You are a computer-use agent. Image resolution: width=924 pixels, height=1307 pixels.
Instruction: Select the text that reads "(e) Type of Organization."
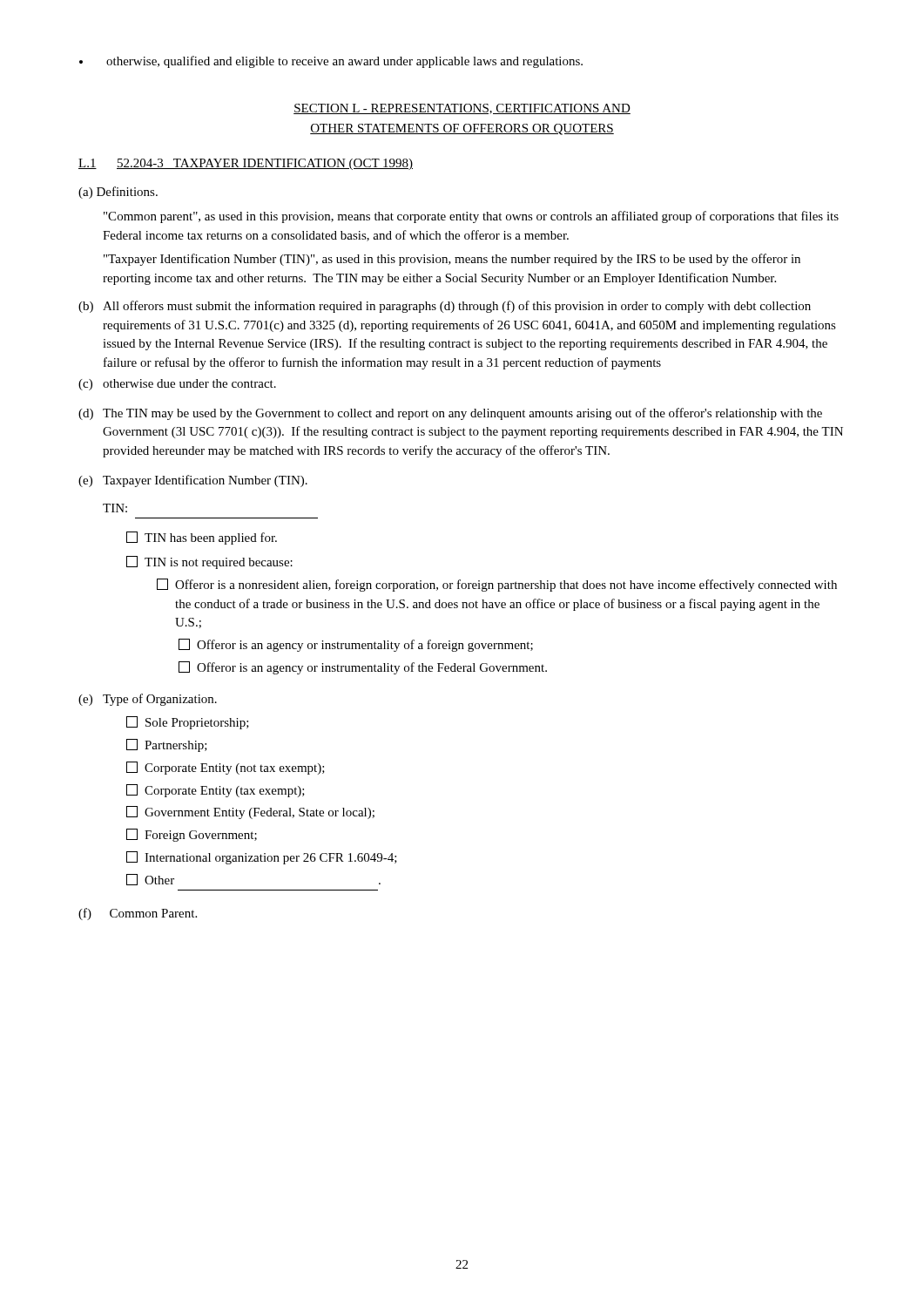(148, 700)
